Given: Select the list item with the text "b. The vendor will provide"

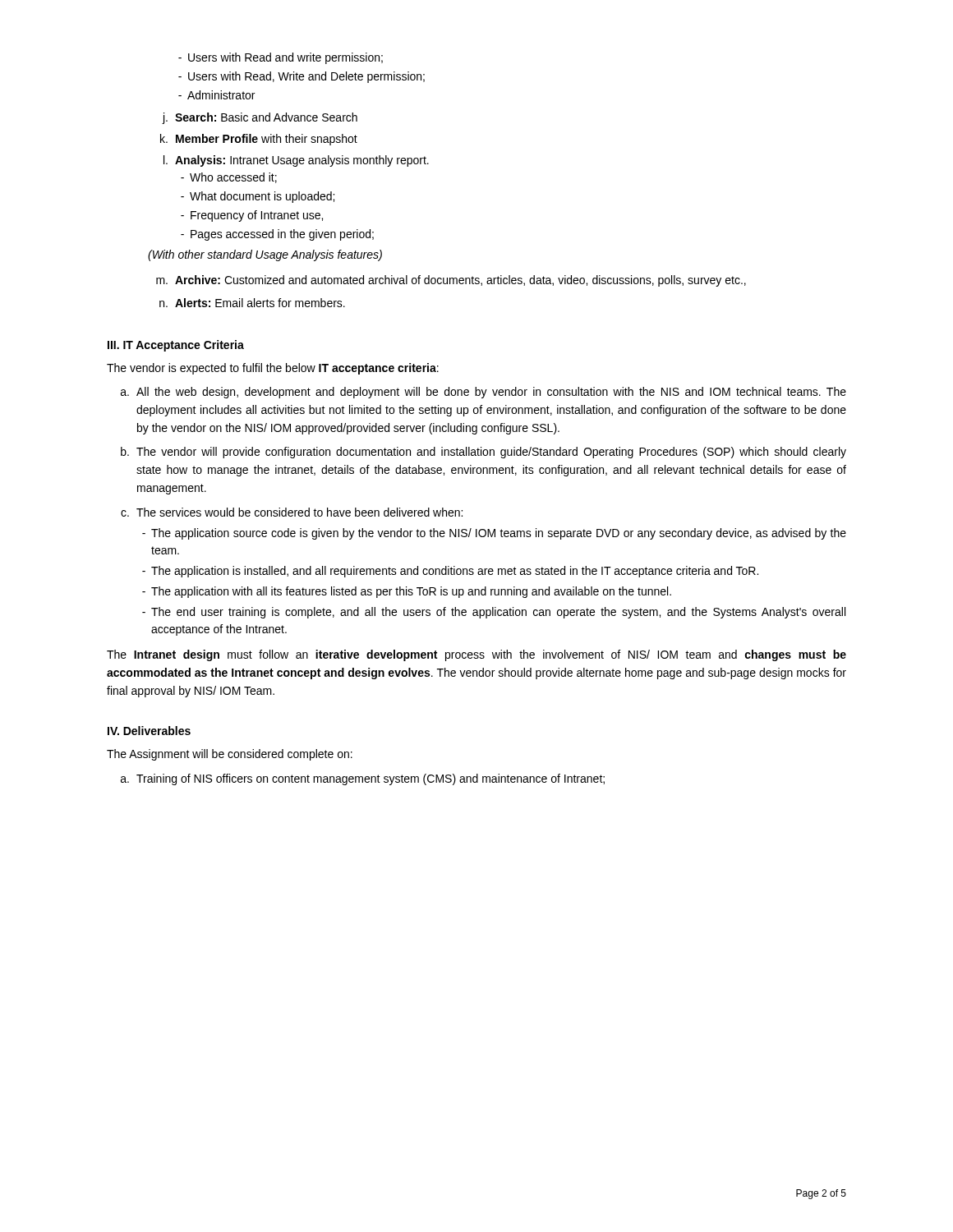Looking at the screenshot, I should tap(476, 471).
